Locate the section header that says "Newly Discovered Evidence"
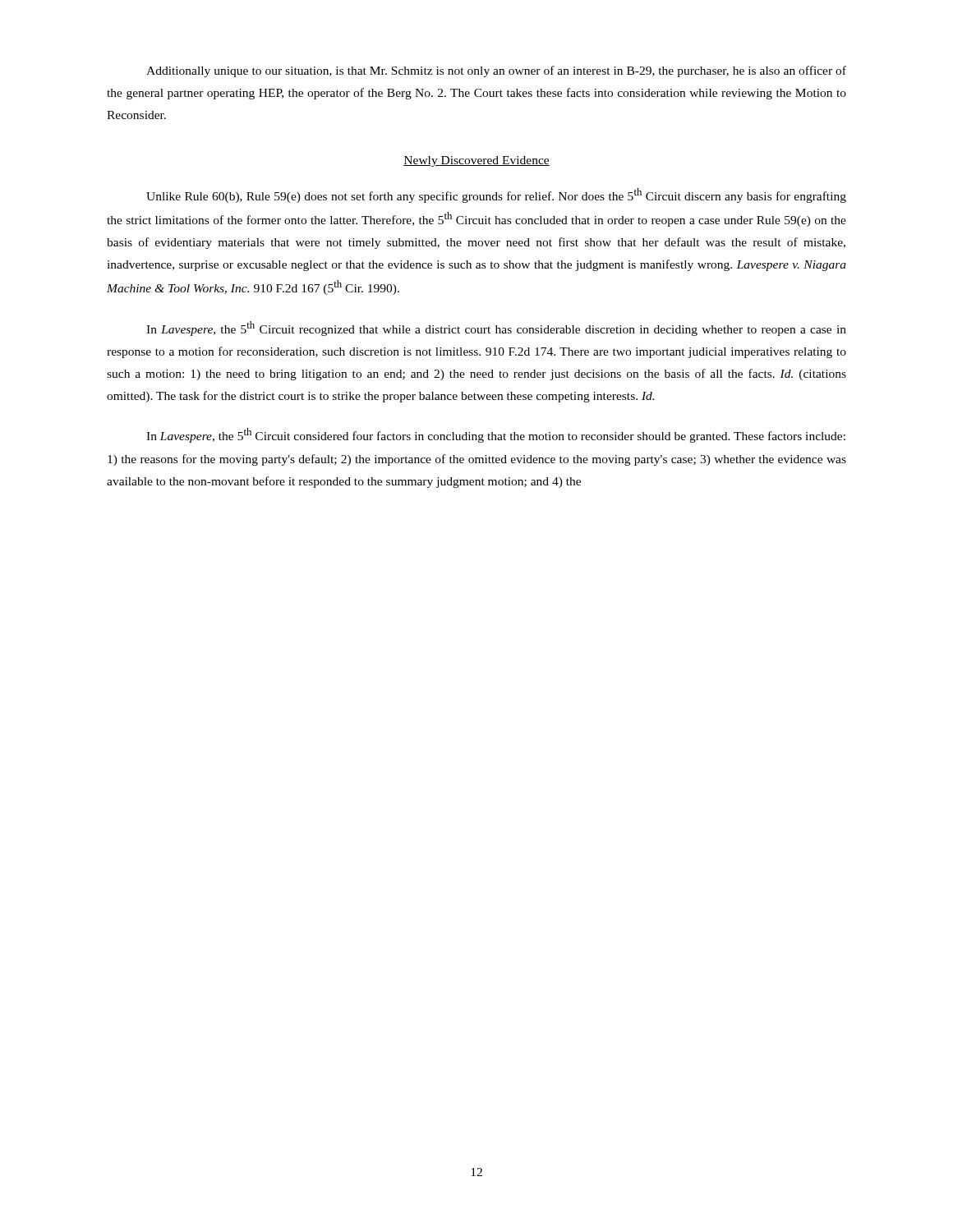Screen dimensions: 1232x953 476,160
